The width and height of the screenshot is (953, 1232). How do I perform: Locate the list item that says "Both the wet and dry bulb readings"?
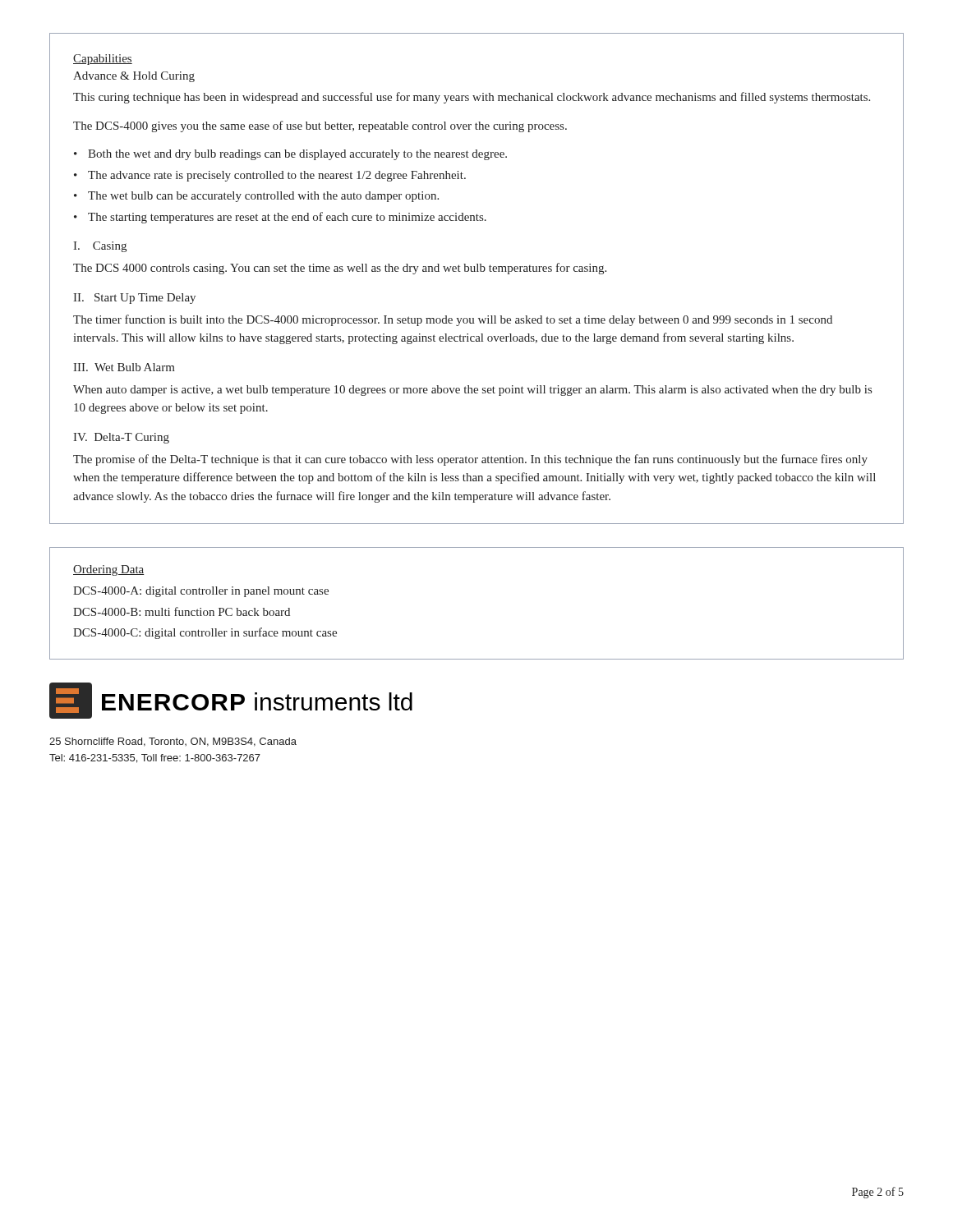pyautogui.click(x=298, y=154)
